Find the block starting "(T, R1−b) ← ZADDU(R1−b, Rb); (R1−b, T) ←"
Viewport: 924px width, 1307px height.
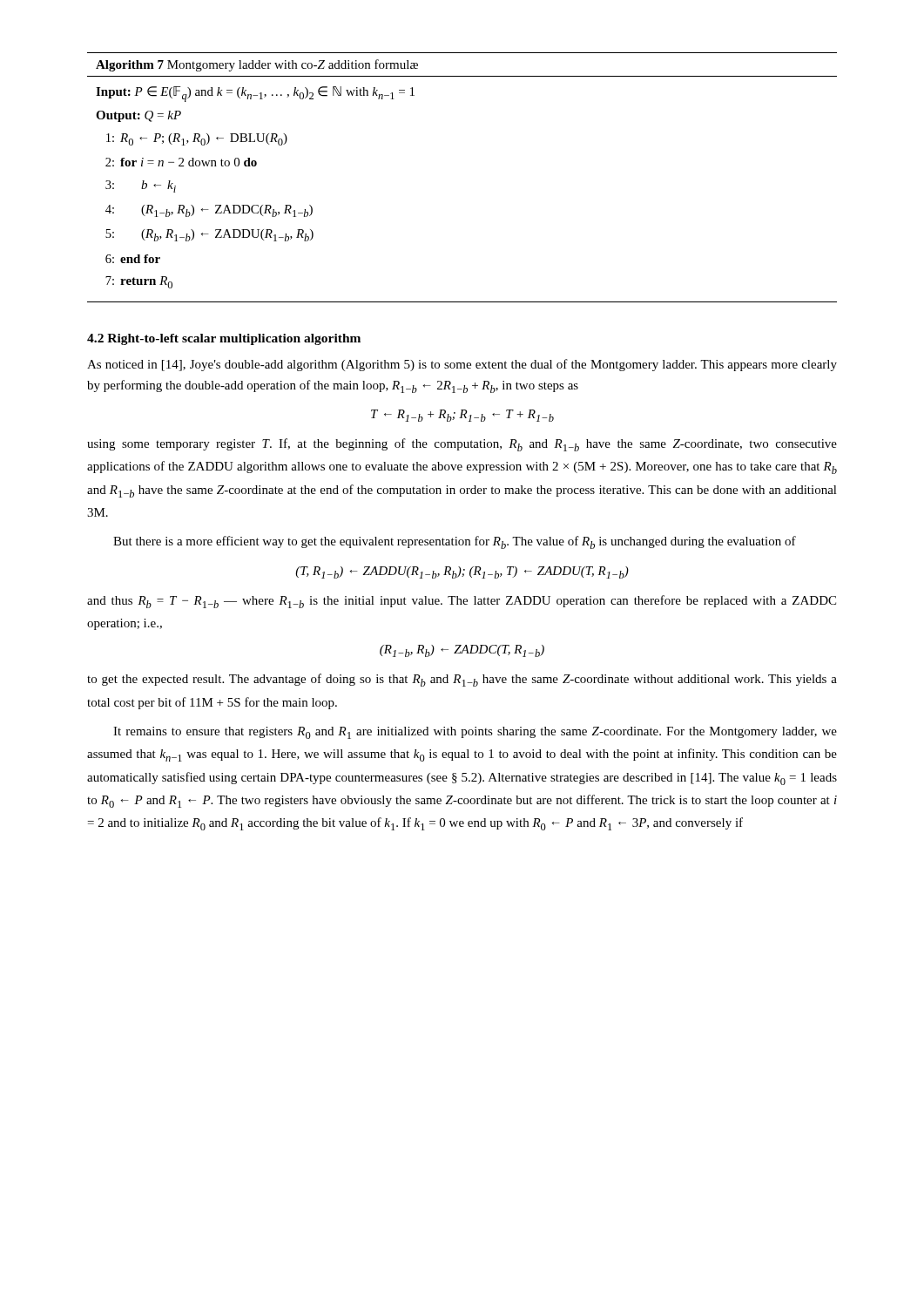point(462,572)
